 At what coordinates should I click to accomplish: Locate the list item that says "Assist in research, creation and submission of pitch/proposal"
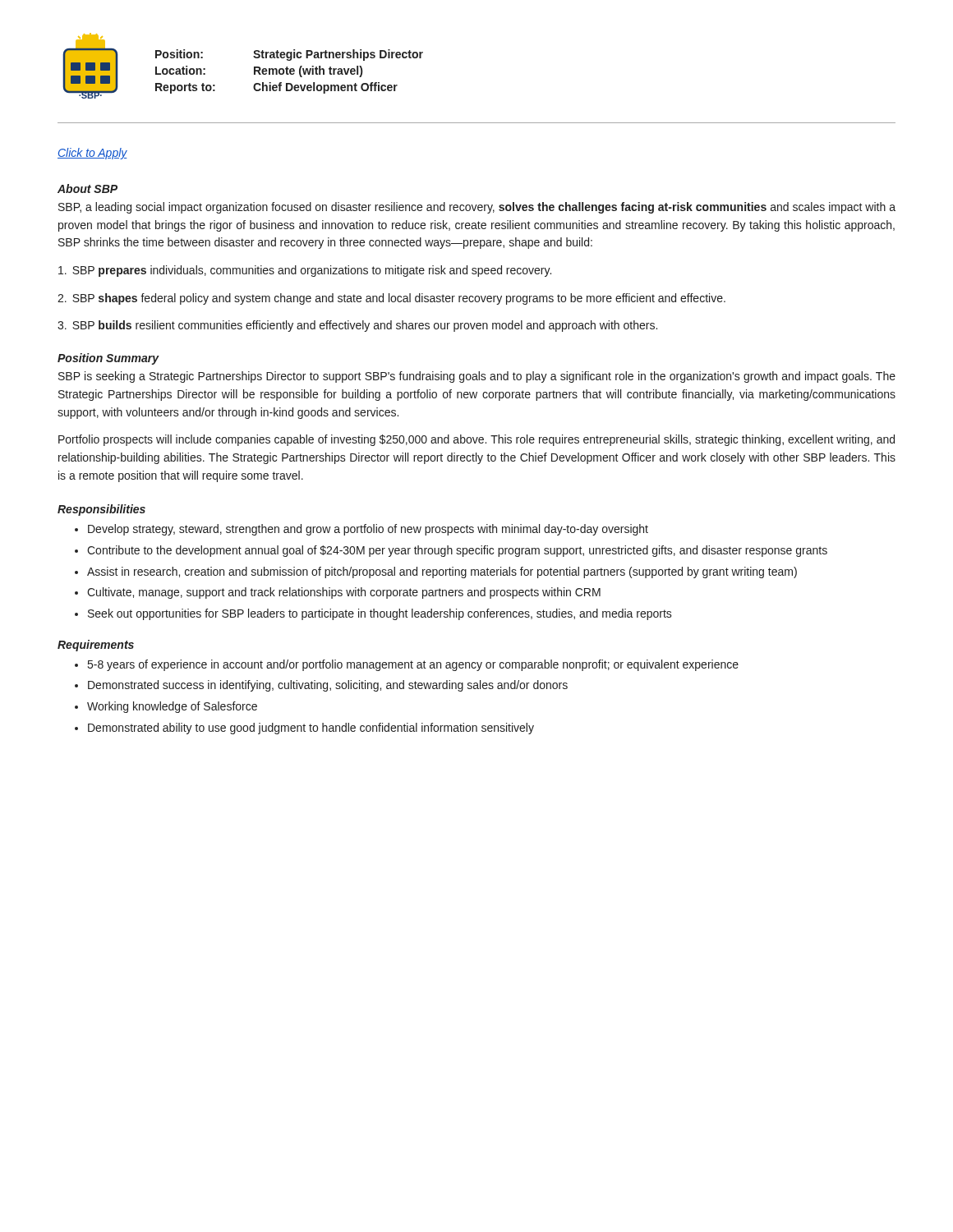click(442, 571)
